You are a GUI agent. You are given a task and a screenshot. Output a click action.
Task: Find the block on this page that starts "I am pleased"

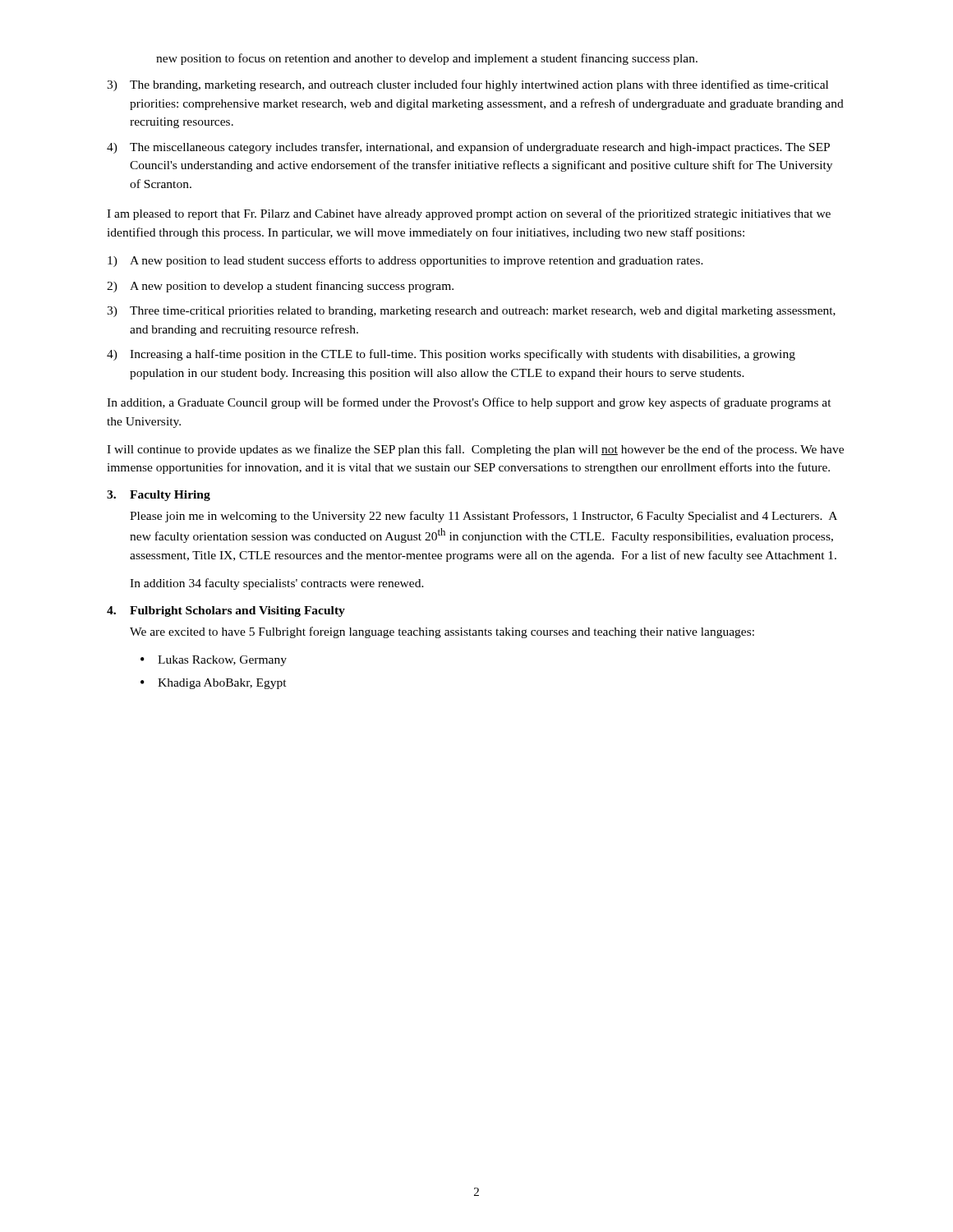click(x=476, y=223)
